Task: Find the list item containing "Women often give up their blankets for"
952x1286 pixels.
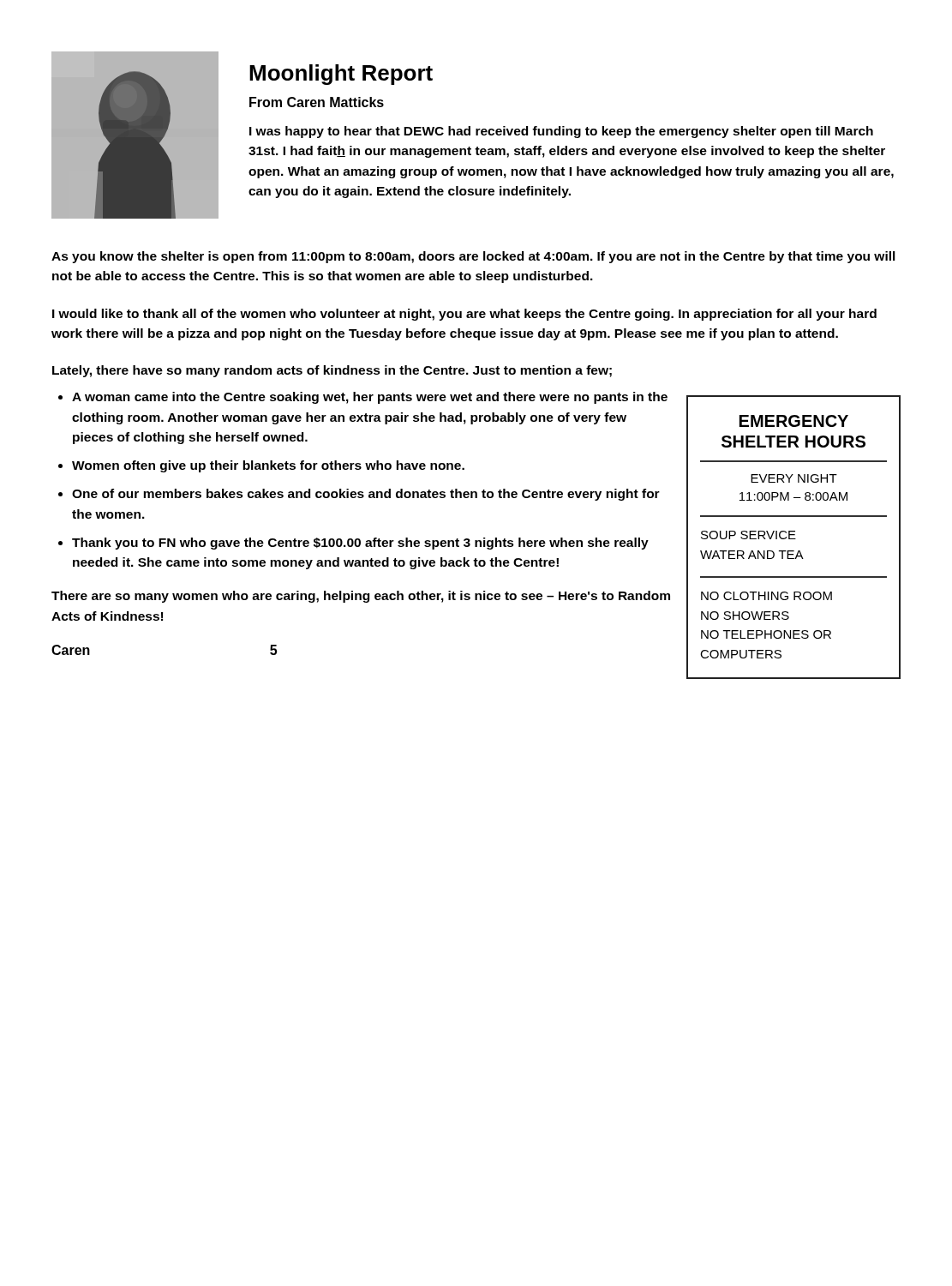Action: click(x=269, y=465)
